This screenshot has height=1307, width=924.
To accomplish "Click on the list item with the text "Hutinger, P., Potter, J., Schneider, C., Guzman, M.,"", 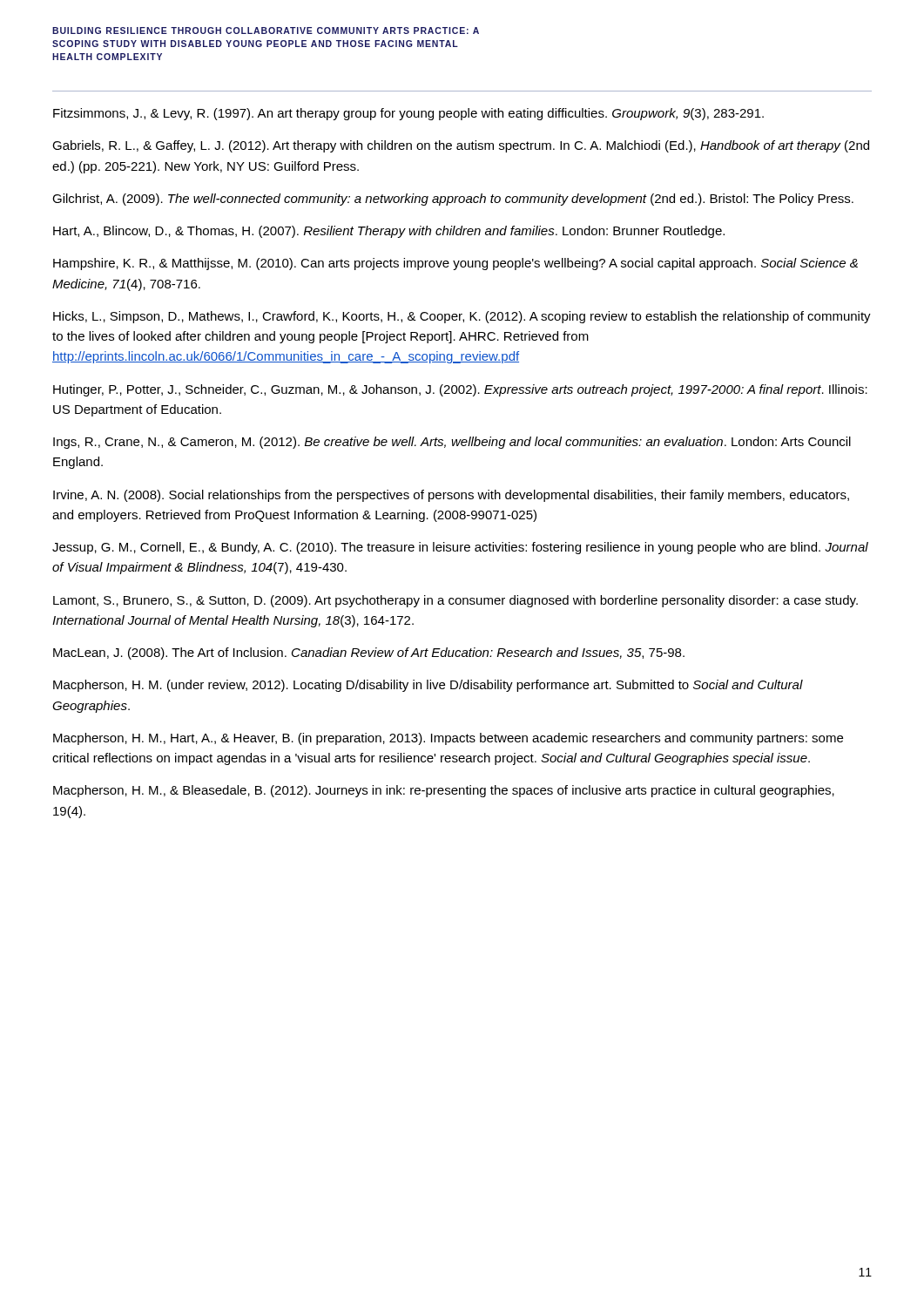I will coord(460,399).
